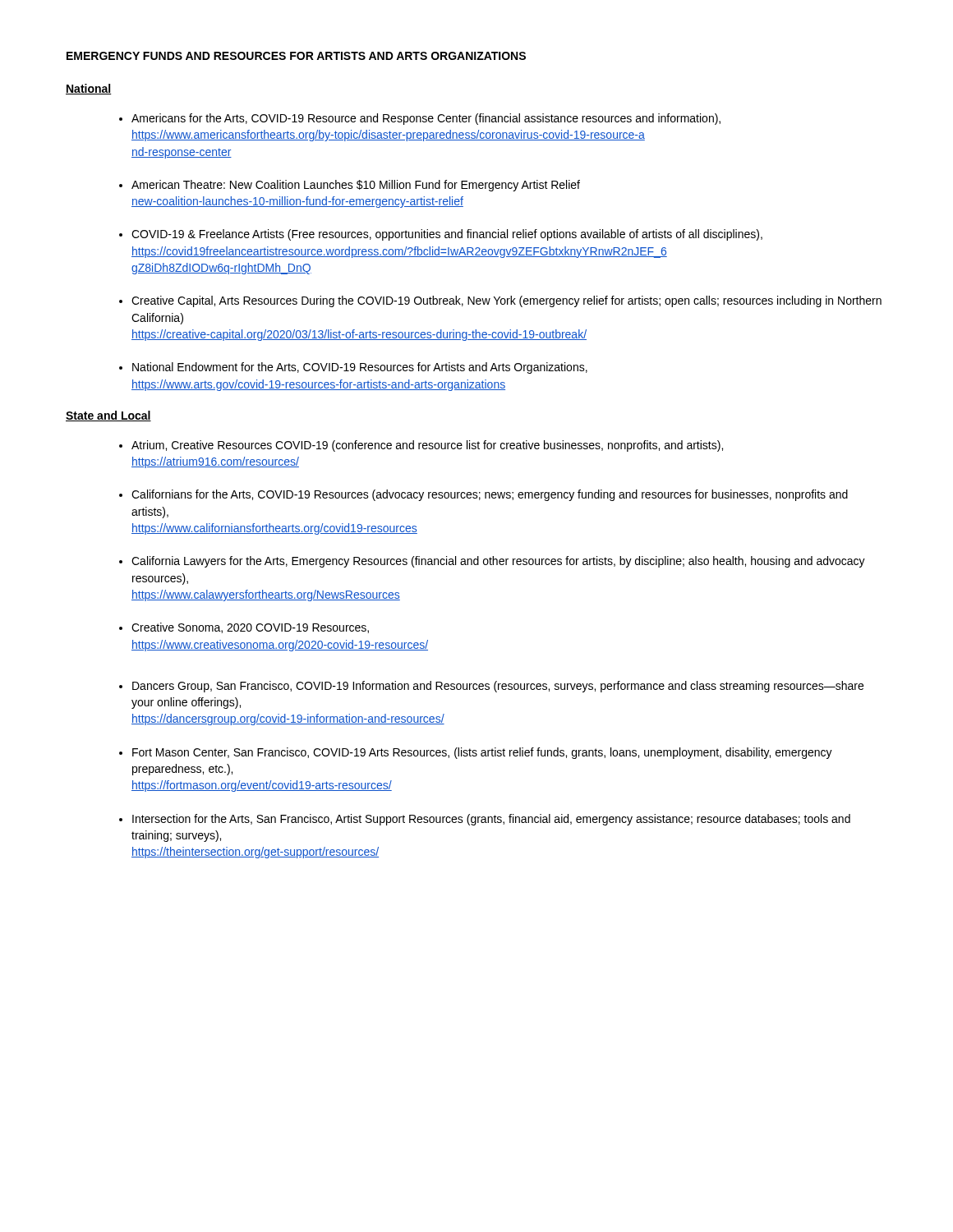Screen dimensions: 1232x953
Task: Click the passage that begins "National Endowment for the"
Action: point(509,376)
